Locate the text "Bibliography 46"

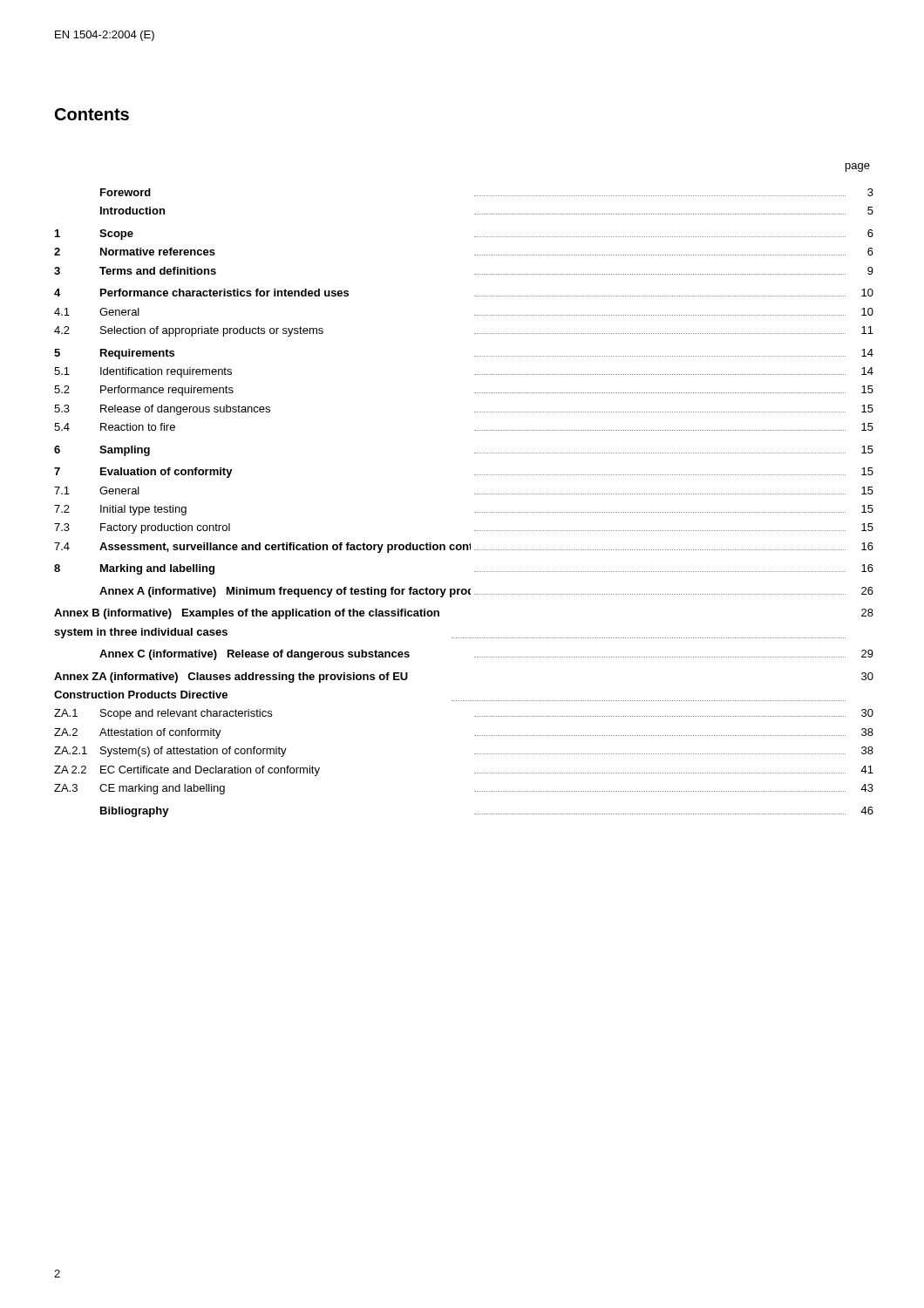pos(486,810)
